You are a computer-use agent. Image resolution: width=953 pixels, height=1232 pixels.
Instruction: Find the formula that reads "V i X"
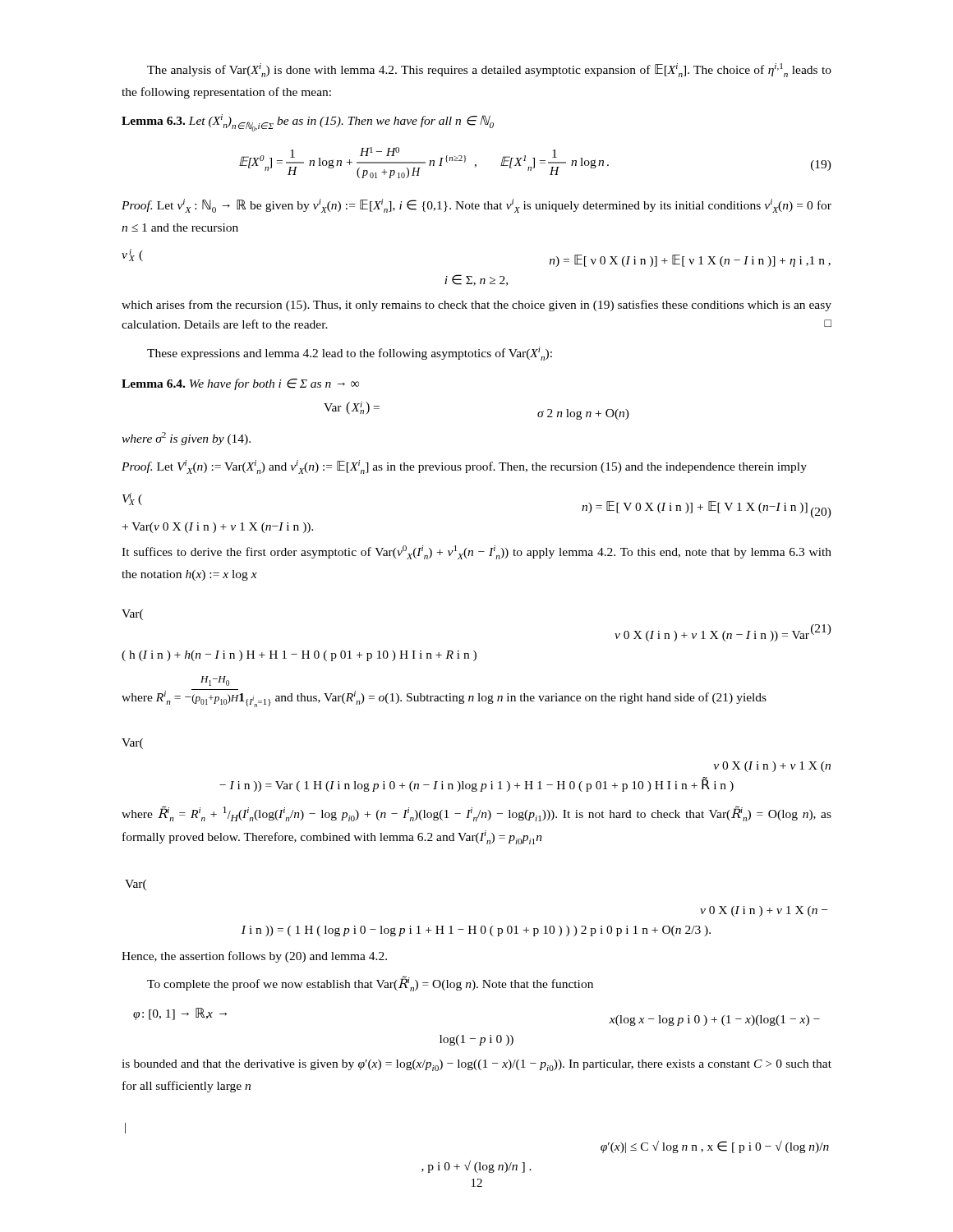pyautogui.click(x=129, y=505)
